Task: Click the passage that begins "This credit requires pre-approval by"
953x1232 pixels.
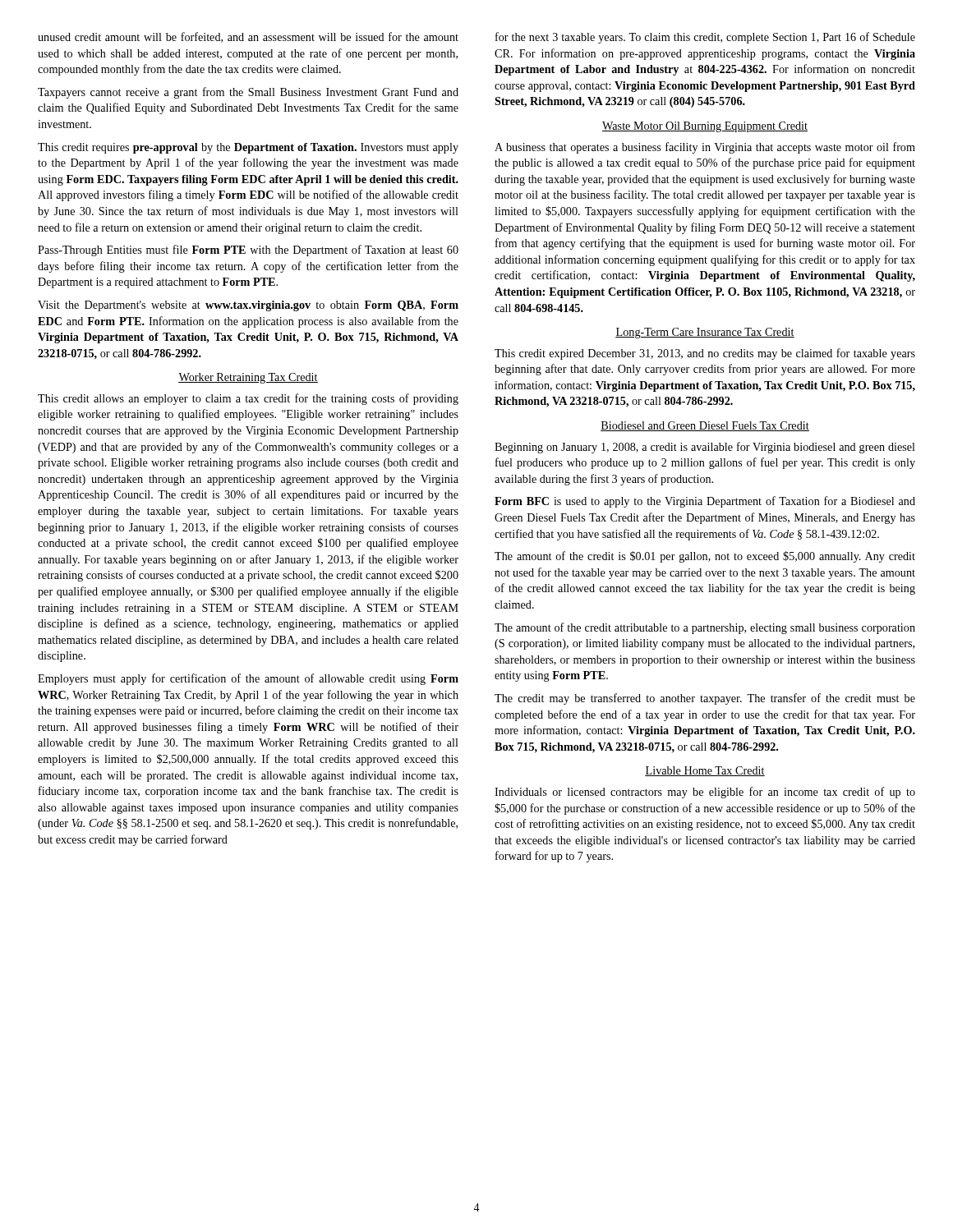Action: coord(248,188)
